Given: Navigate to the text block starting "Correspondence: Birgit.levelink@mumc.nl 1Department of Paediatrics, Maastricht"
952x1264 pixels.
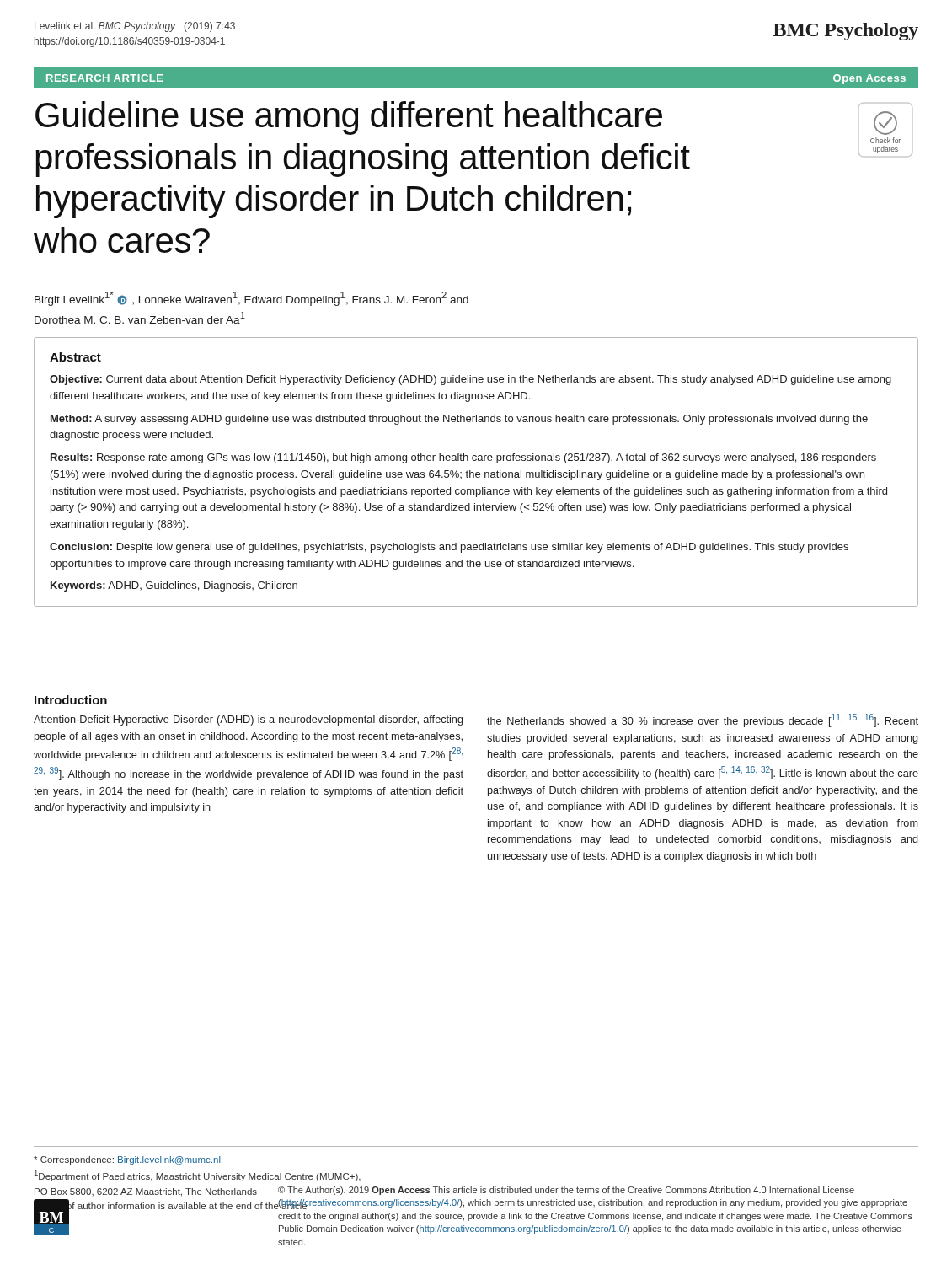Looking at the screenshot, I should [197, 1183].
